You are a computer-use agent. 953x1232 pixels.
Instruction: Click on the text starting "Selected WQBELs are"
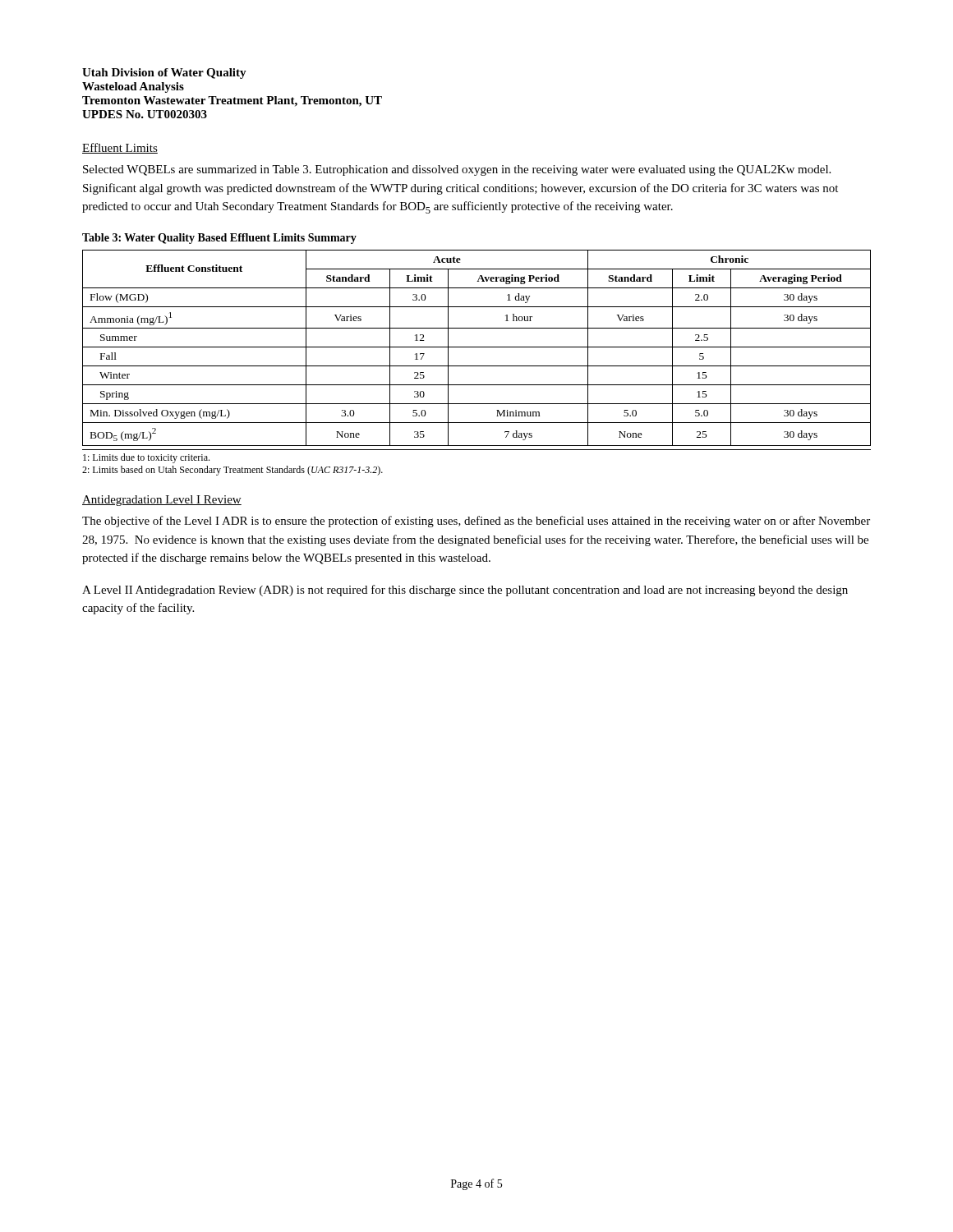pos(460,189)
